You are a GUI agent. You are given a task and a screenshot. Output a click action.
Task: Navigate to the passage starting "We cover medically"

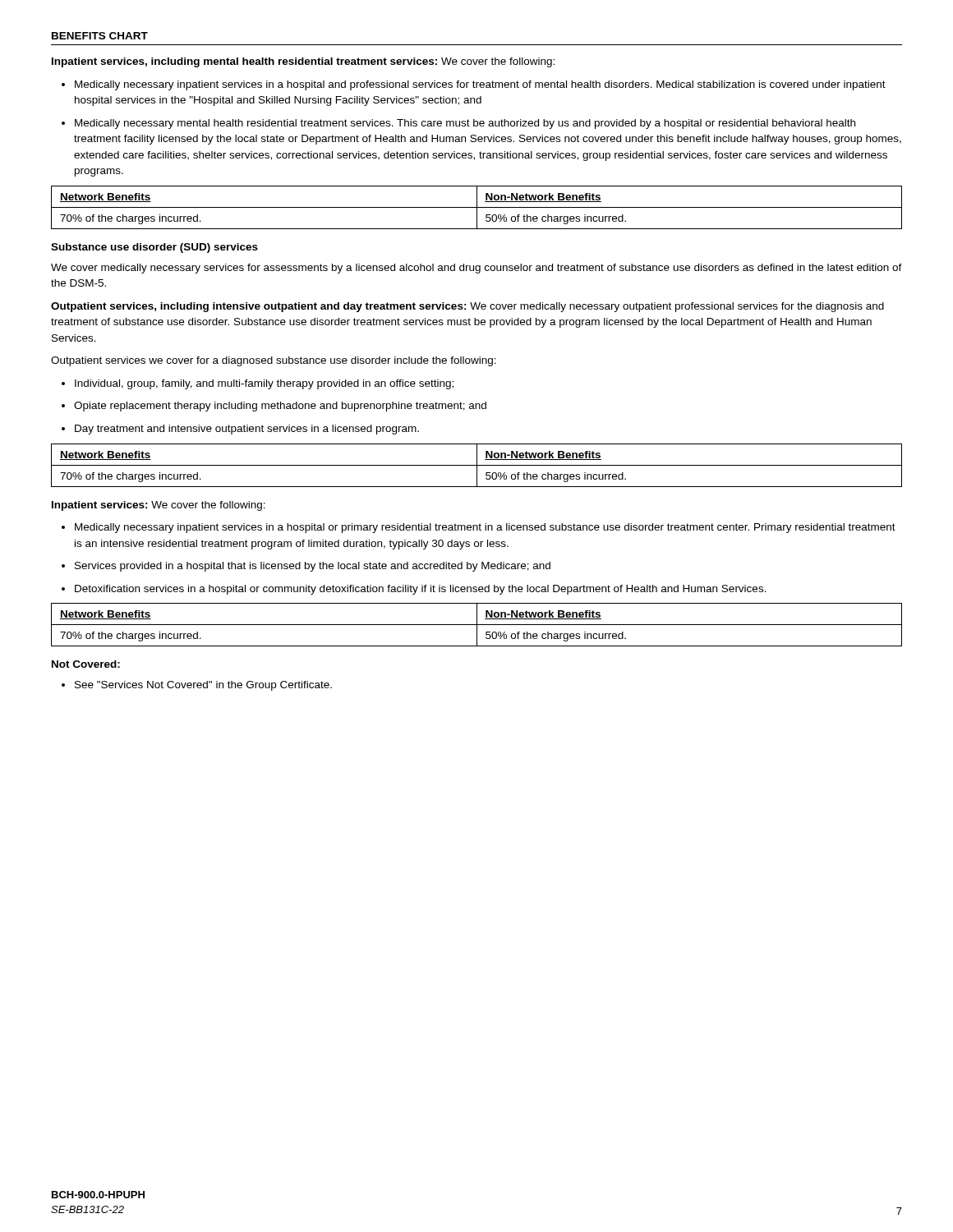pos(476,275)
